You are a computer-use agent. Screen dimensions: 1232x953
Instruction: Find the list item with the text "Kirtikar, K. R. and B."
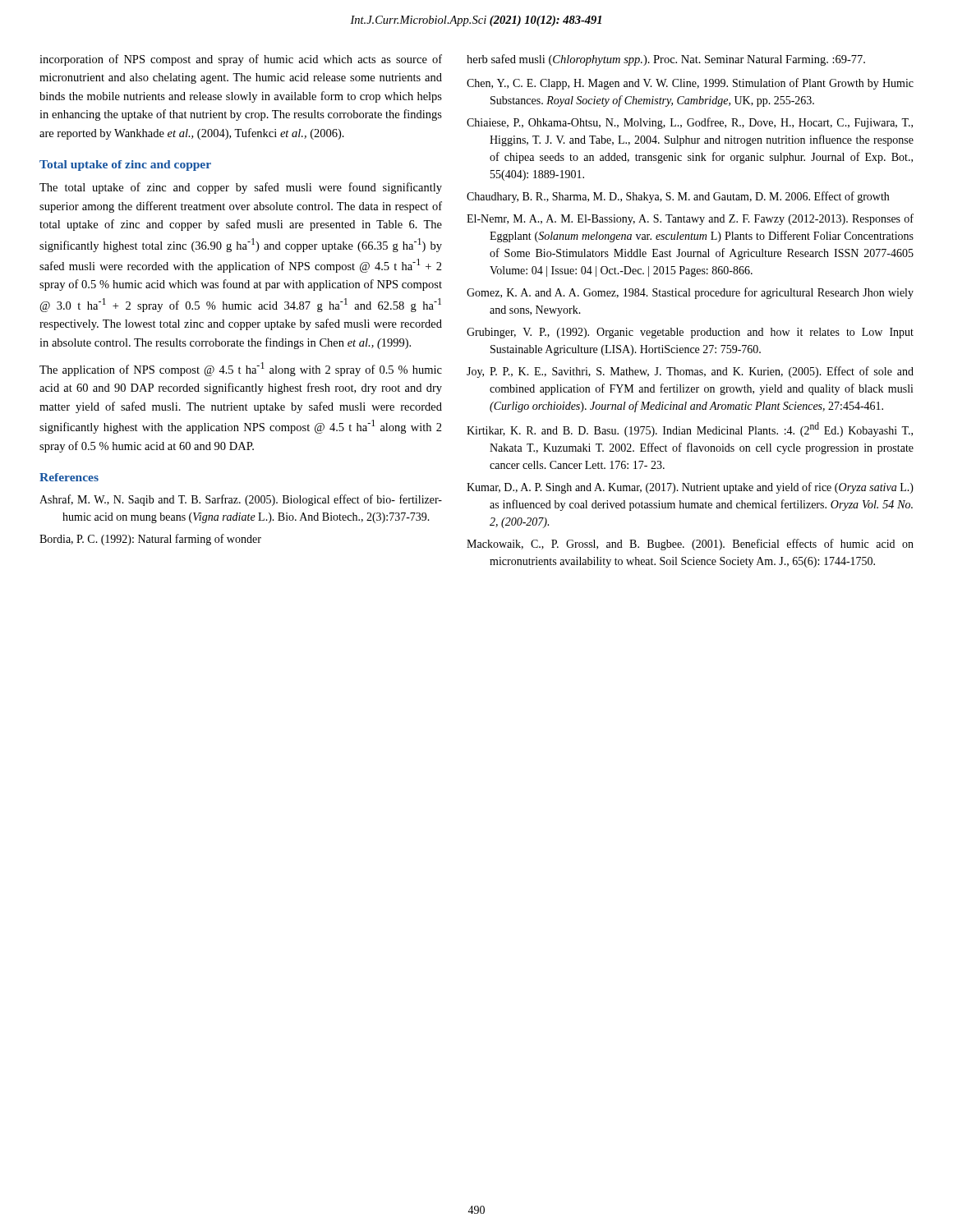690,447
